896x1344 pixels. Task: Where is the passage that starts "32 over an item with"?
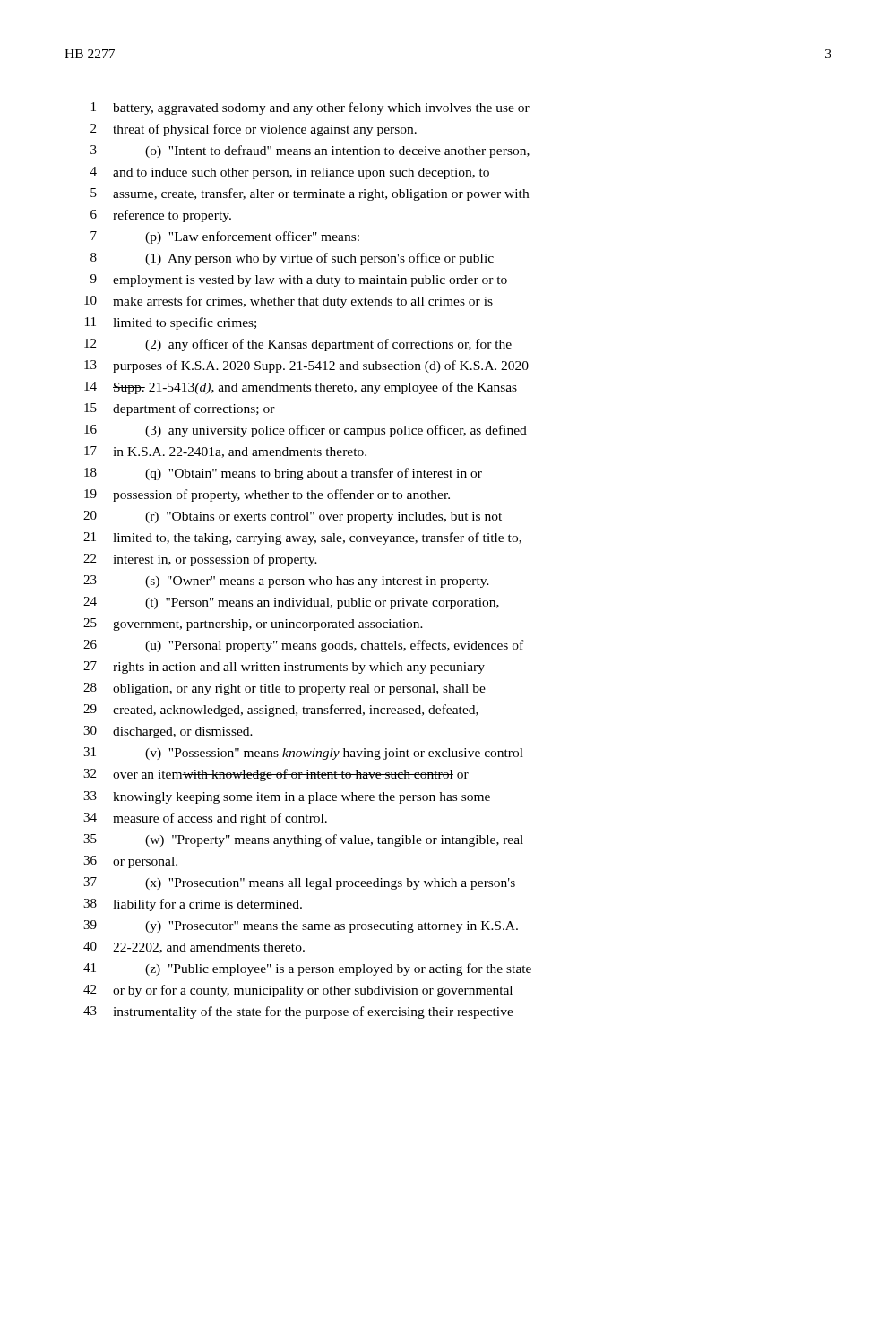[x=448, y=775]
